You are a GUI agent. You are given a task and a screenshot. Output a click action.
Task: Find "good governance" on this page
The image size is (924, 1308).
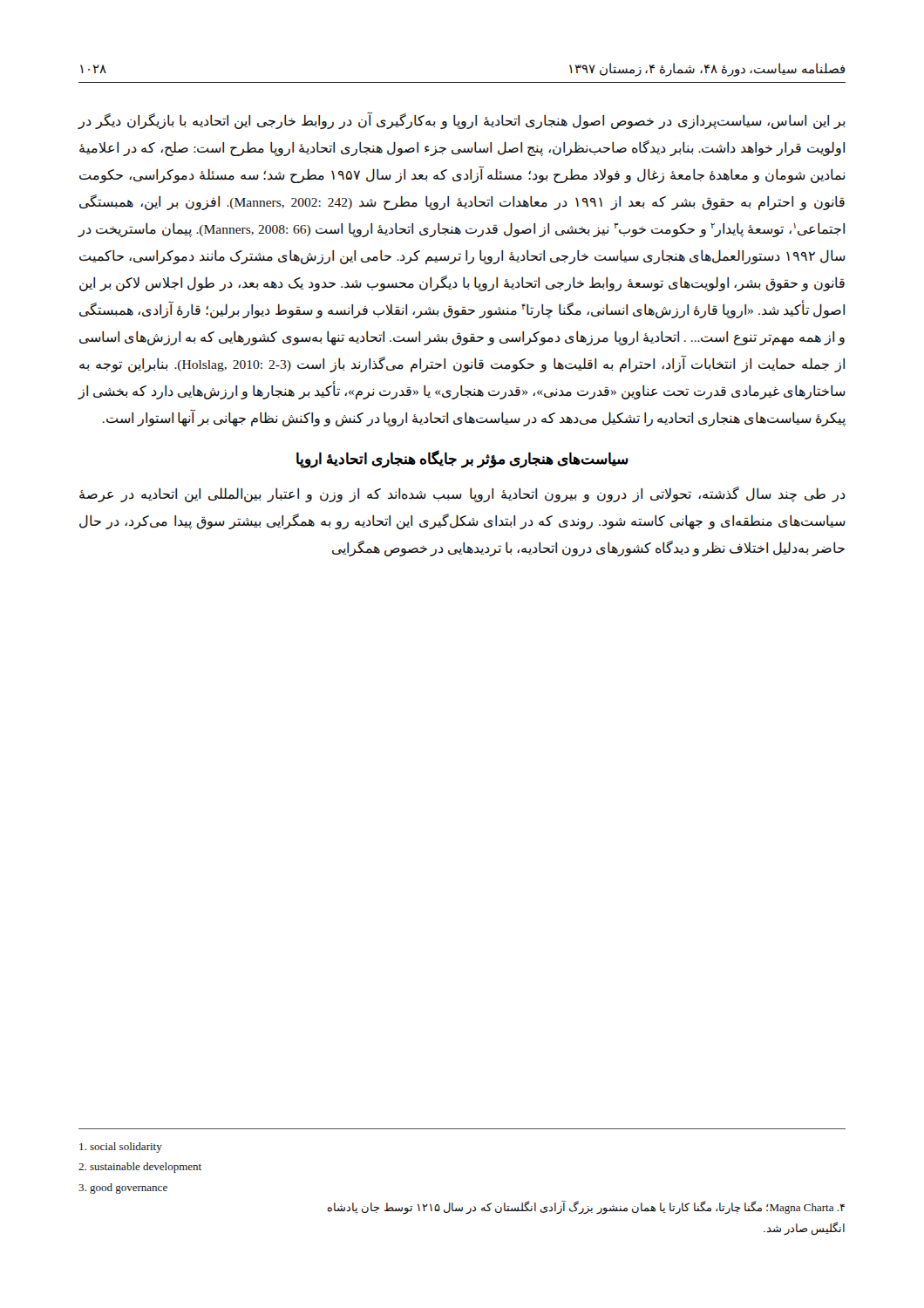(123, 1187)
